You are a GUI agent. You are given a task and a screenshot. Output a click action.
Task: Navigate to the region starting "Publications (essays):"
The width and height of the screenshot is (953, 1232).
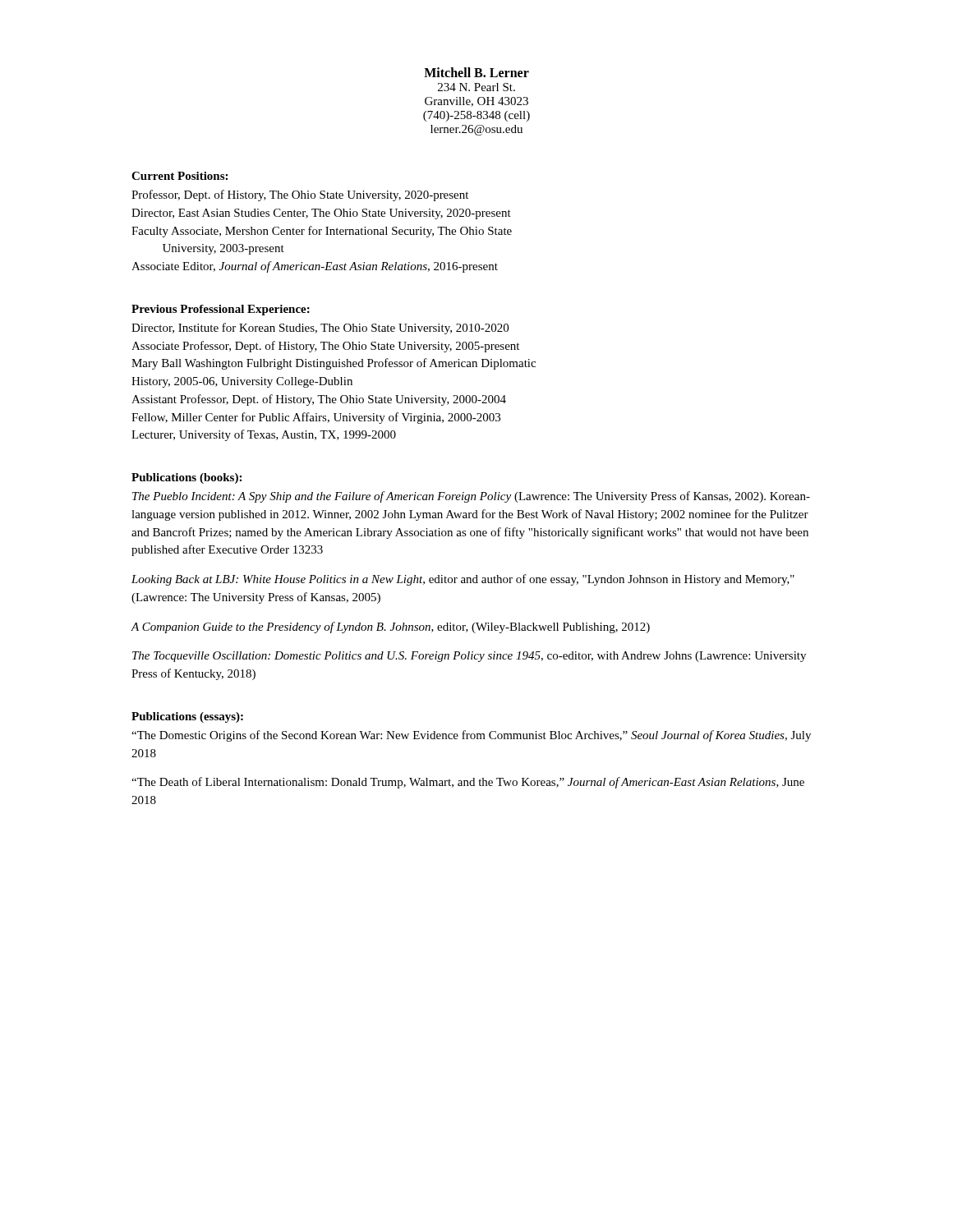pyautogui.click(x=188, y=716)
